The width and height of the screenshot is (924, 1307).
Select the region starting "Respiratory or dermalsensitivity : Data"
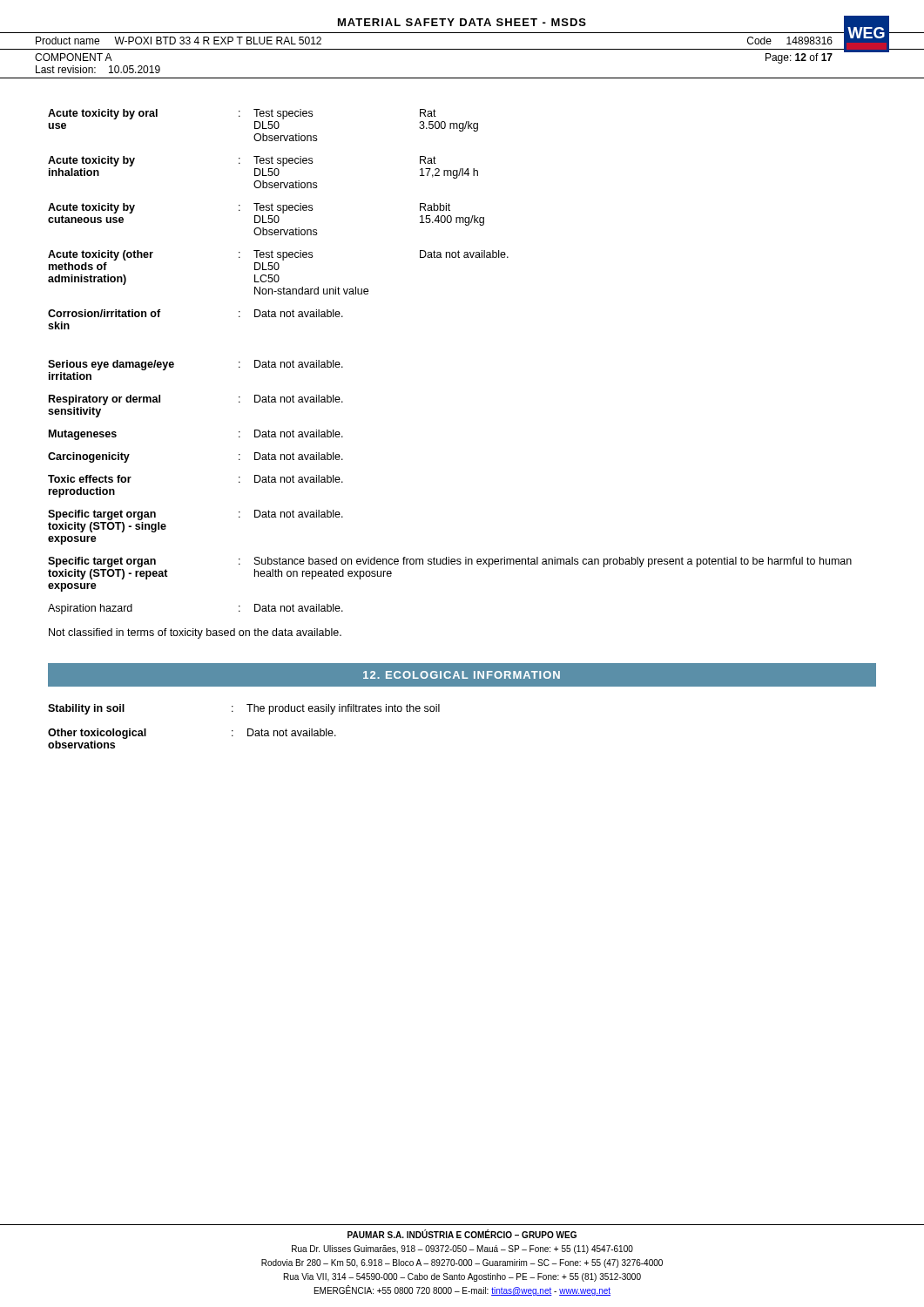click(x=104, y=400)
